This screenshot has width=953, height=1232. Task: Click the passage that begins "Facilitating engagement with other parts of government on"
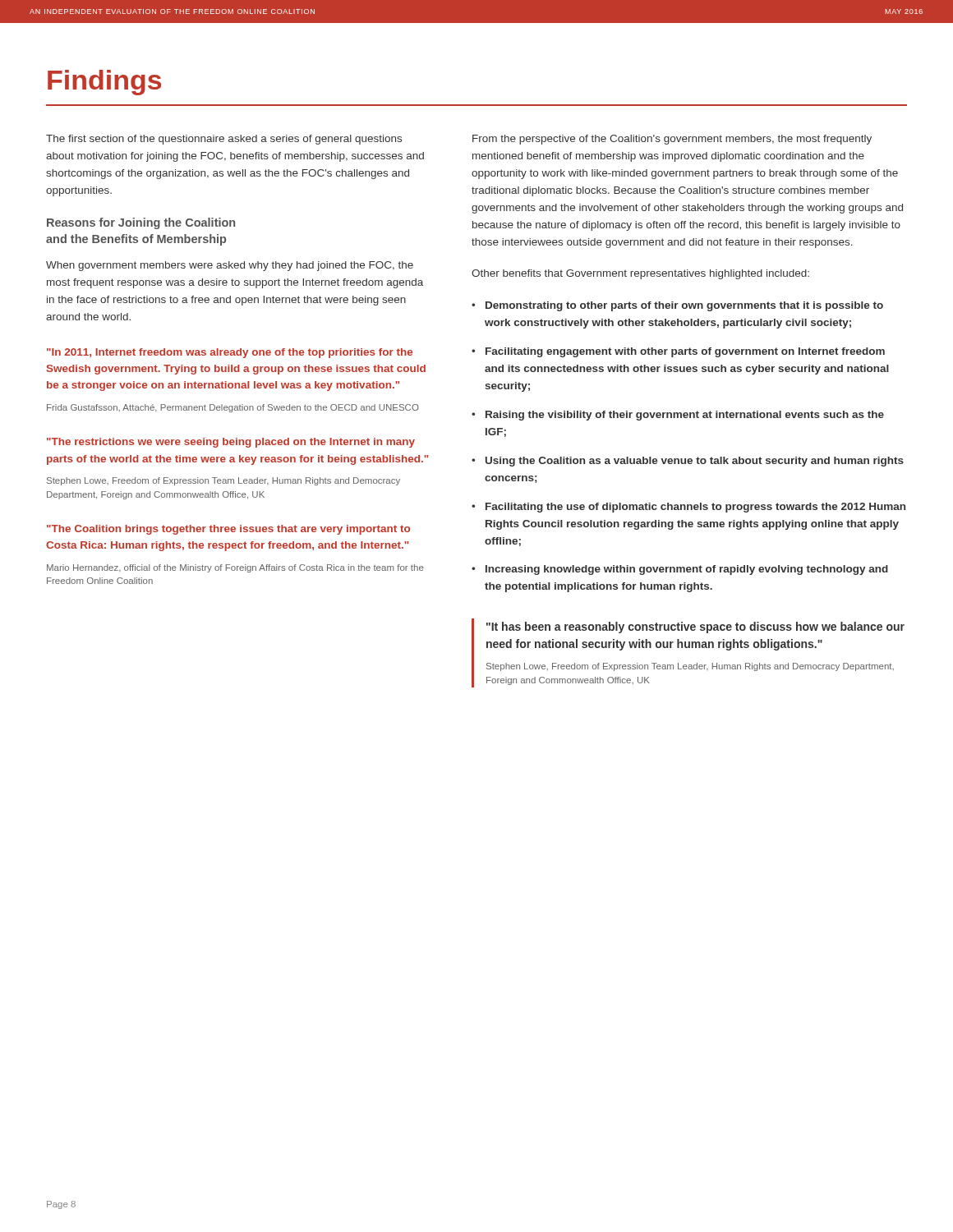[x=687, y=368]
